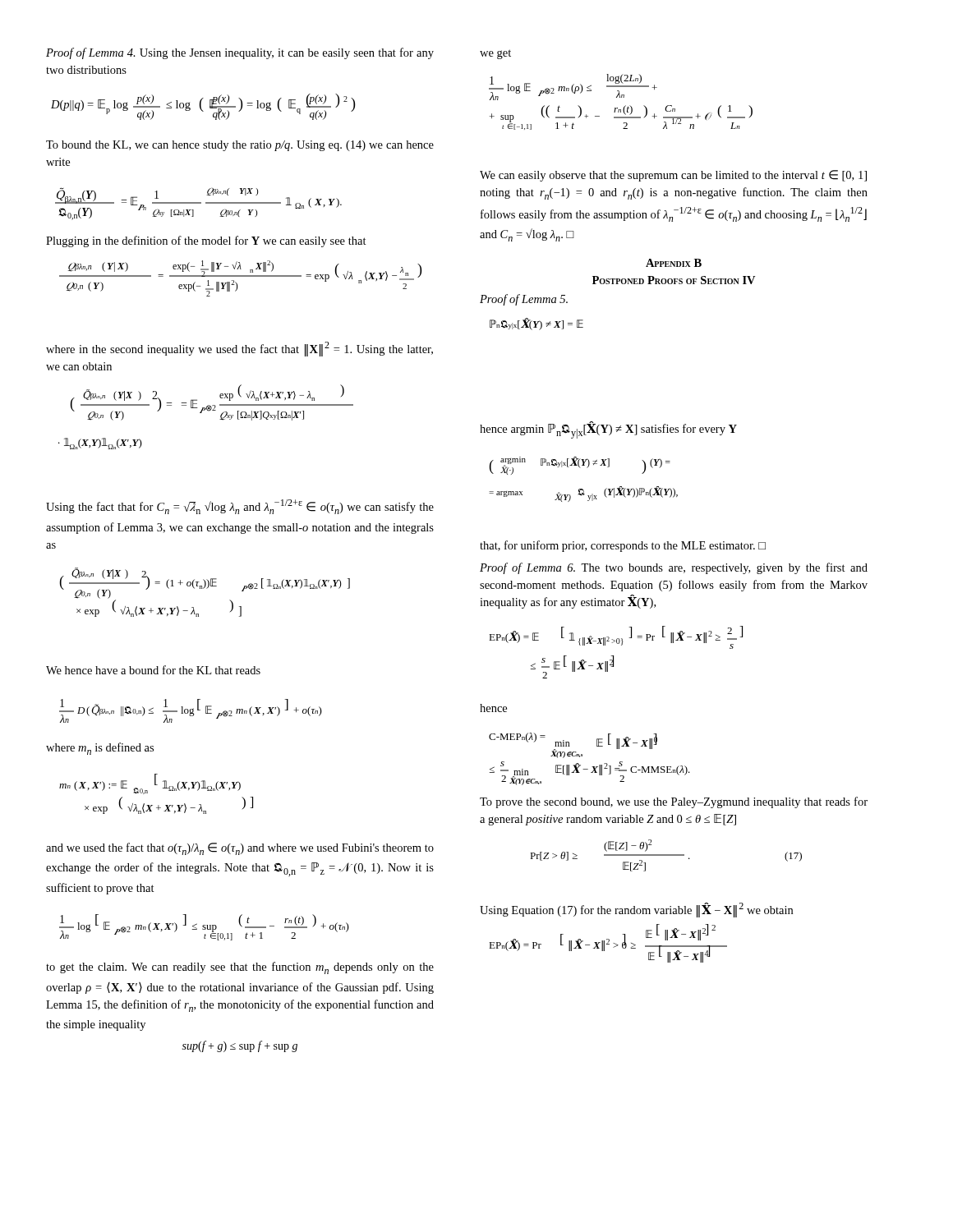The image size is (953, 1232).
Task: Where is the passage that starts "We hence have a bound for the"?
Action: click(x=240, y=671)
